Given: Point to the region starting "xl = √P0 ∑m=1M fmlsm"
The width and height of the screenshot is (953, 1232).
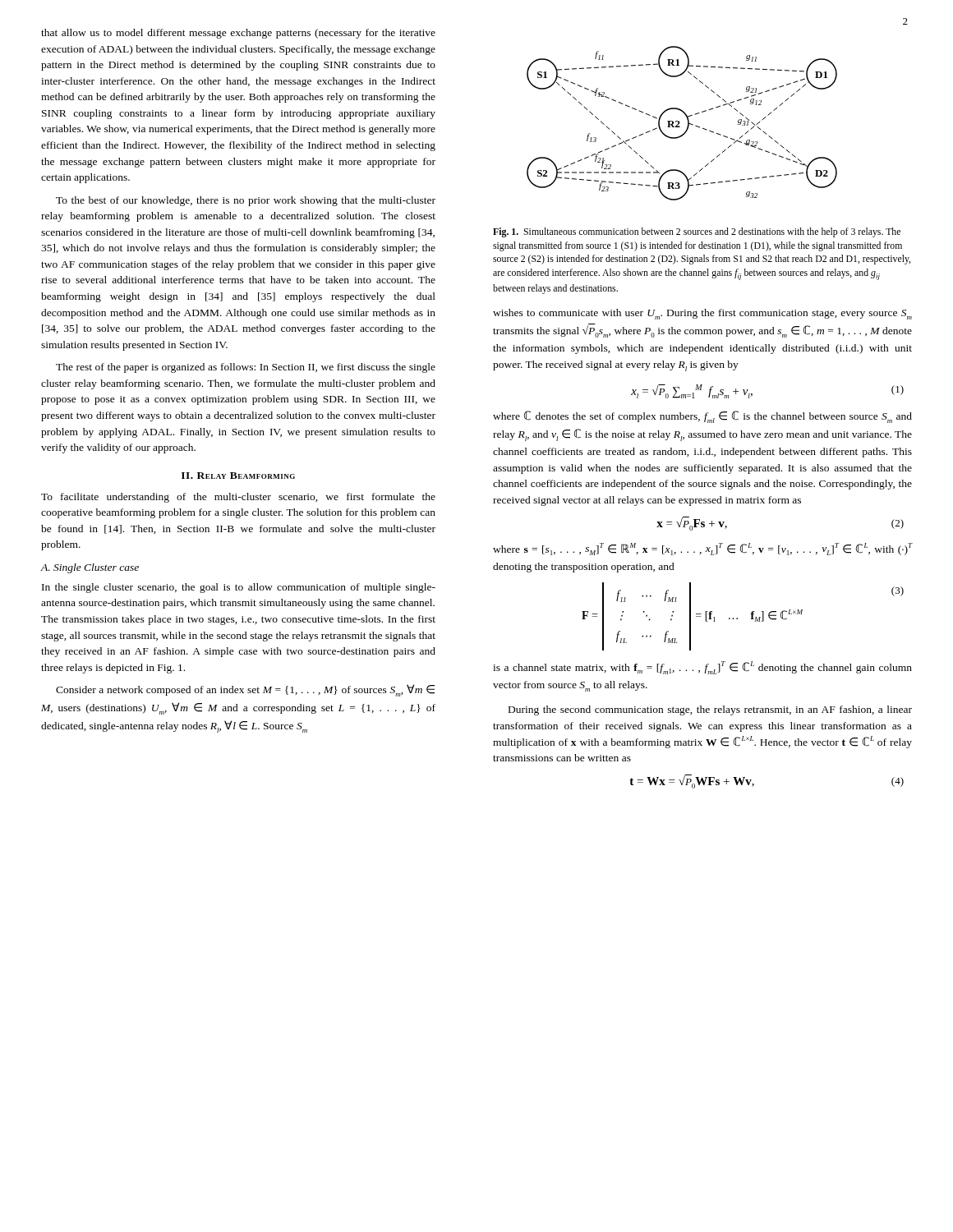Looking at the screenshot, I should 696,390.
